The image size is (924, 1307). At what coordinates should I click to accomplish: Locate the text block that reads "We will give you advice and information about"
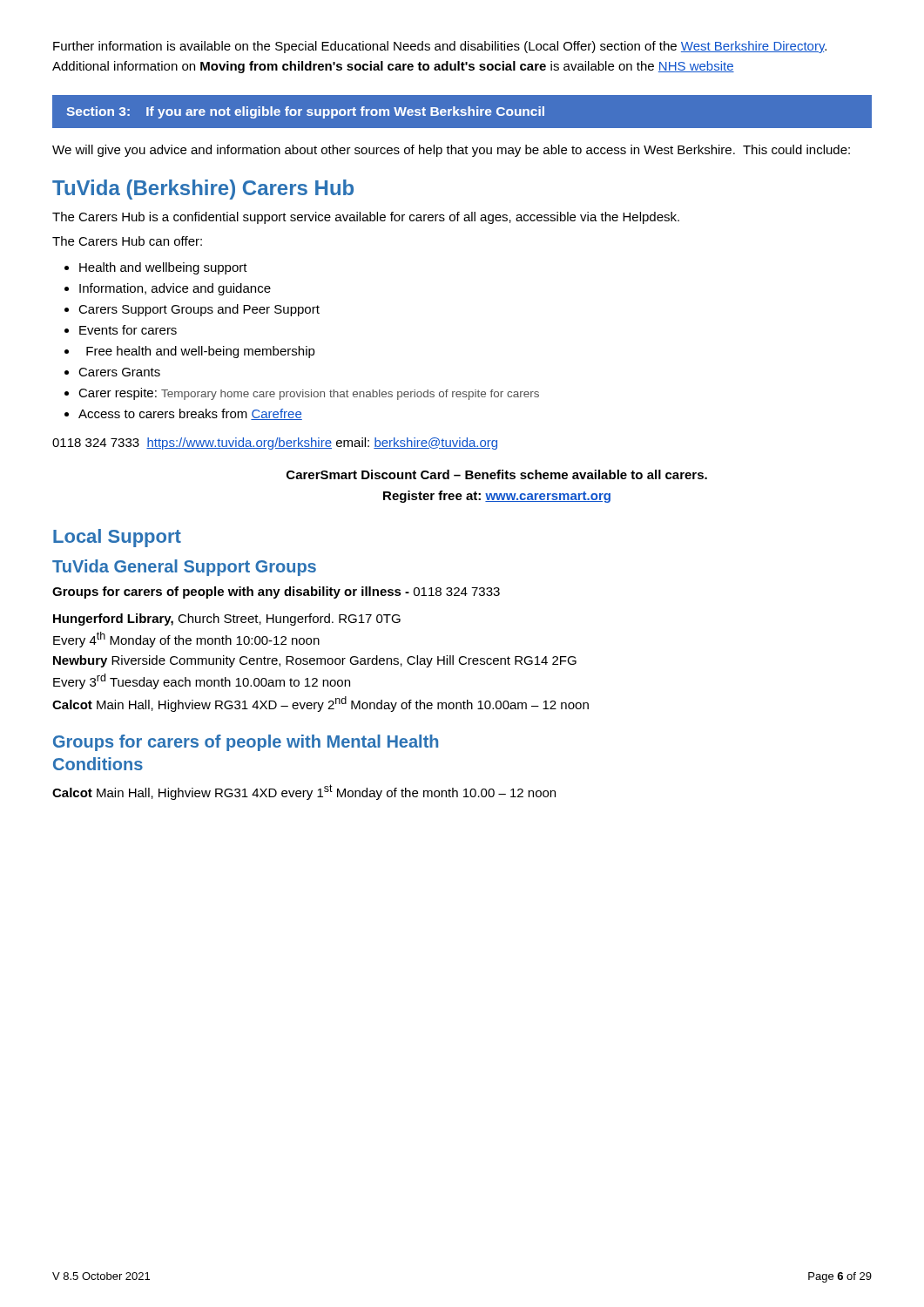click(x=462, y=150)
